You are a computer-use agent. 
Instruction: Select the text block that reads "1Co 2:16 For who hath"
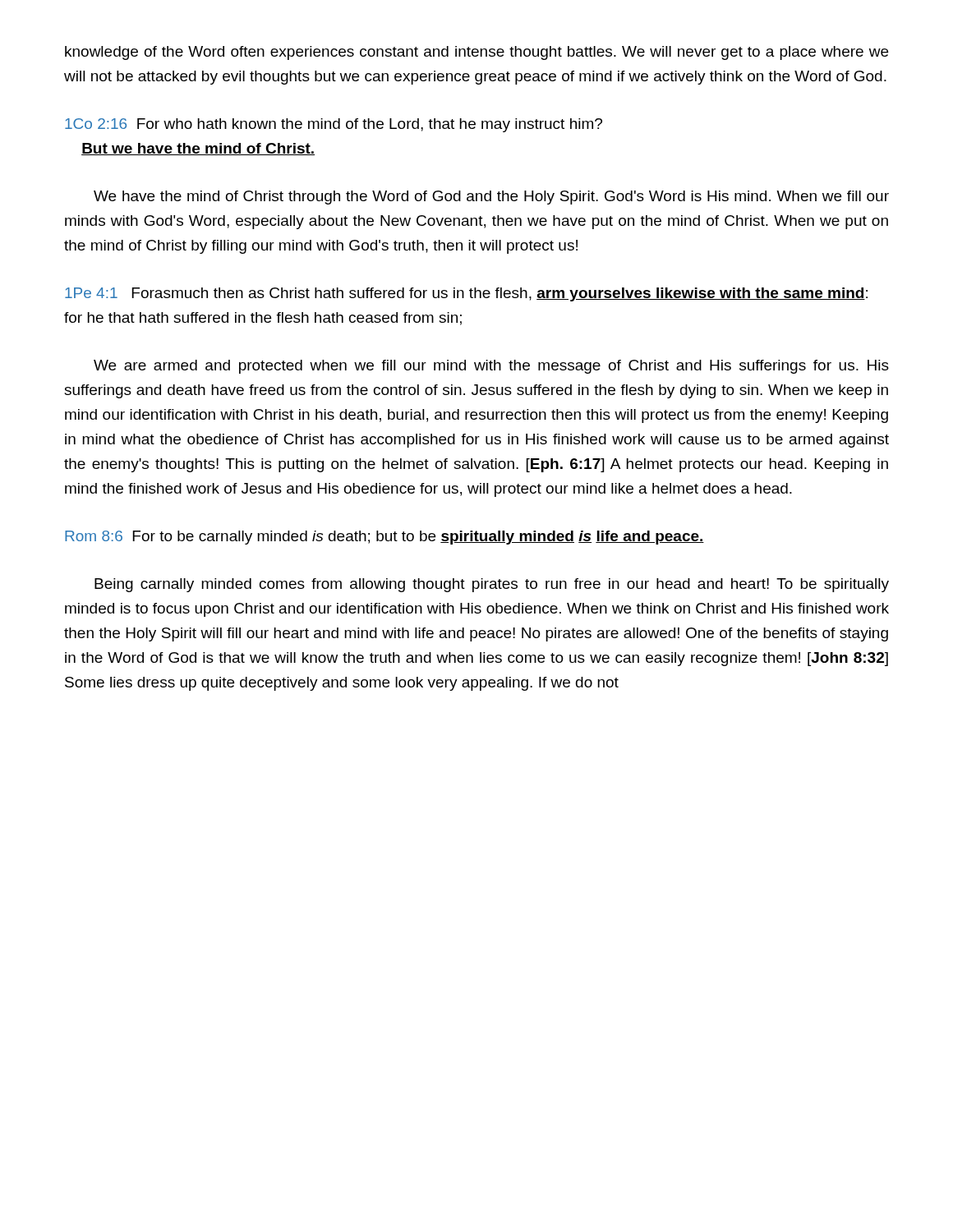476,136
